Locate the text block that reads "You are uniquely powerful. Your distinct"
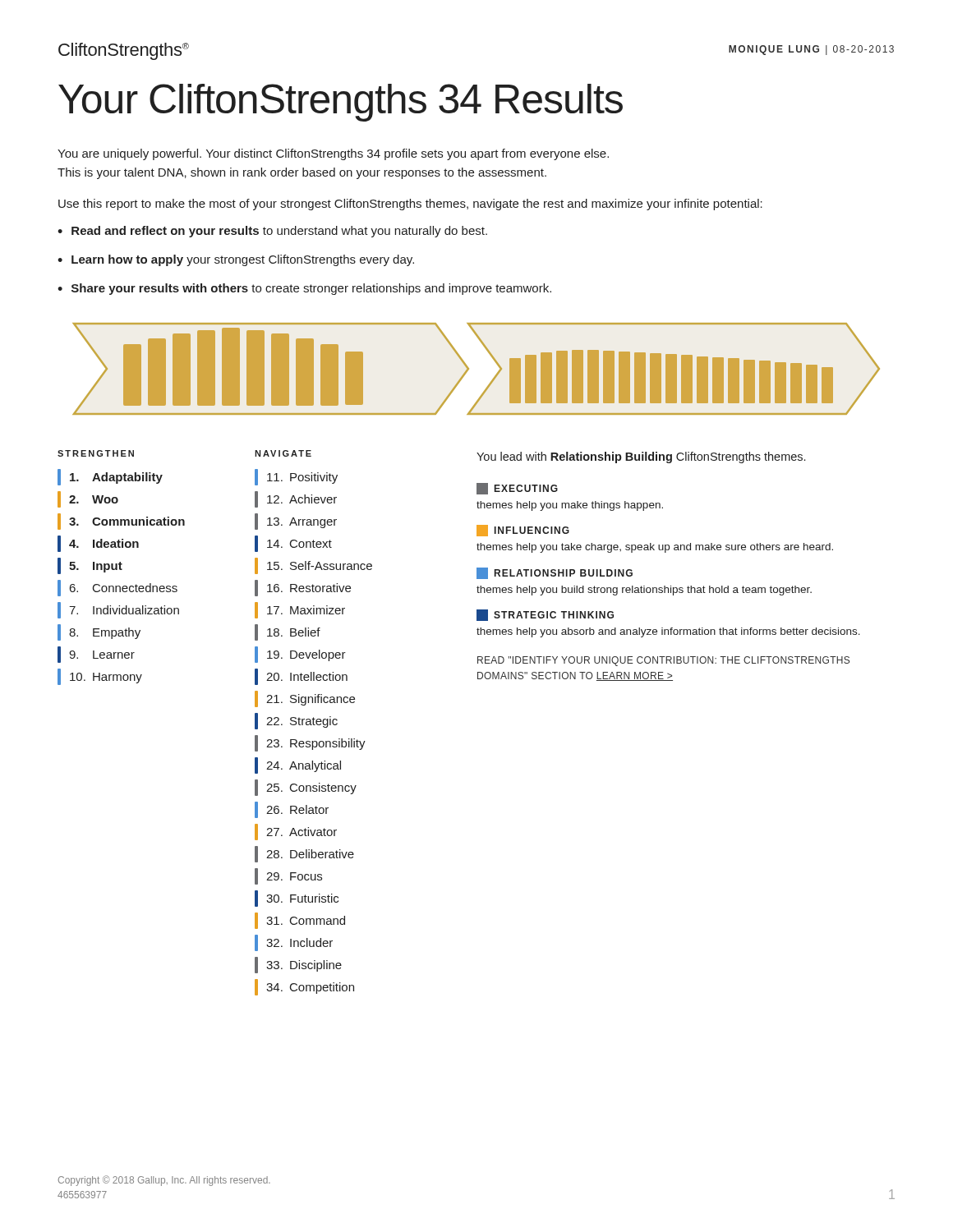This screenshot has height=1232, width=953. click(334, 163)
